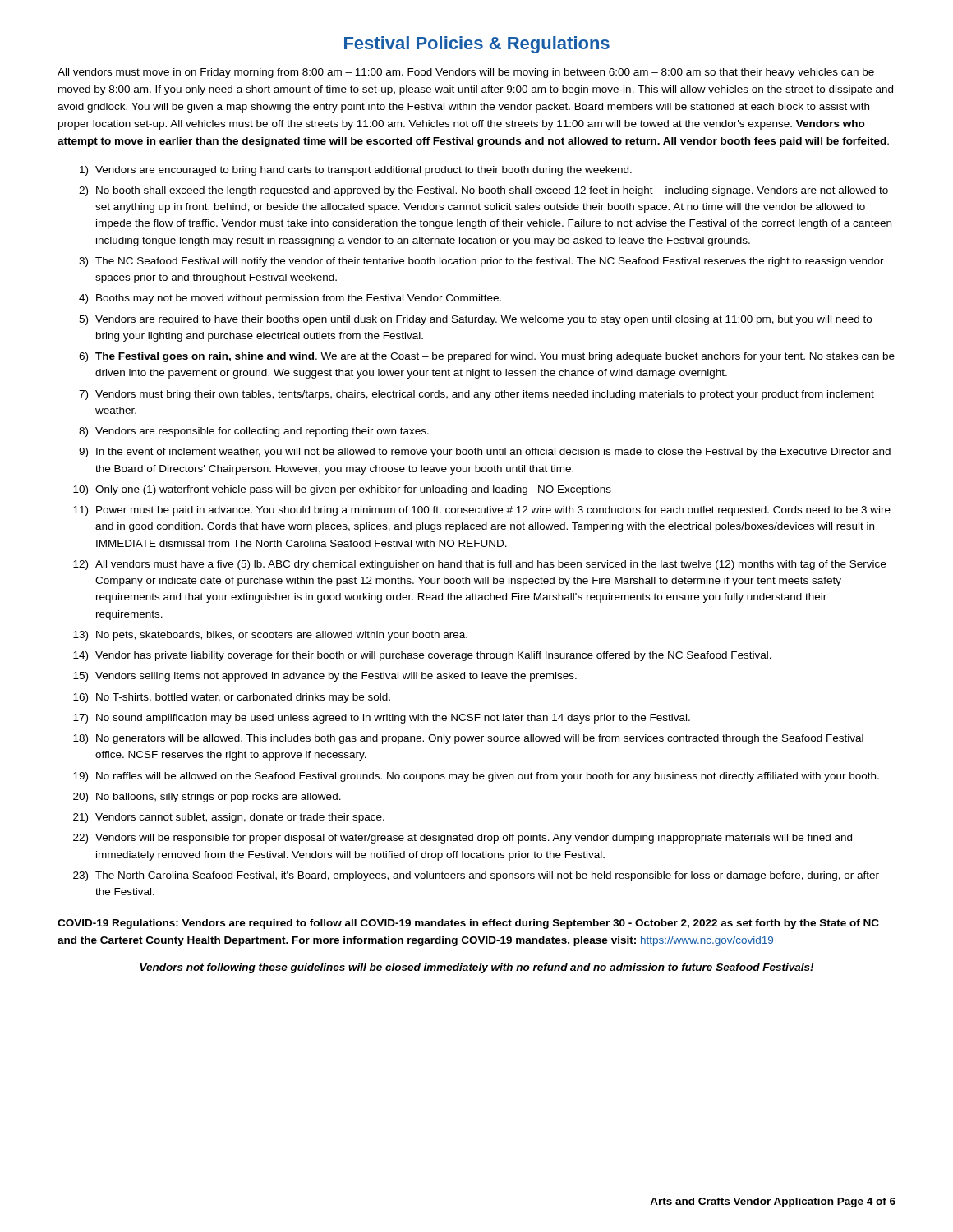Find the list item containing "23) The North Carolina Seafood Festival, it's"
953x1232 pixels.
(x=476, y=884)
